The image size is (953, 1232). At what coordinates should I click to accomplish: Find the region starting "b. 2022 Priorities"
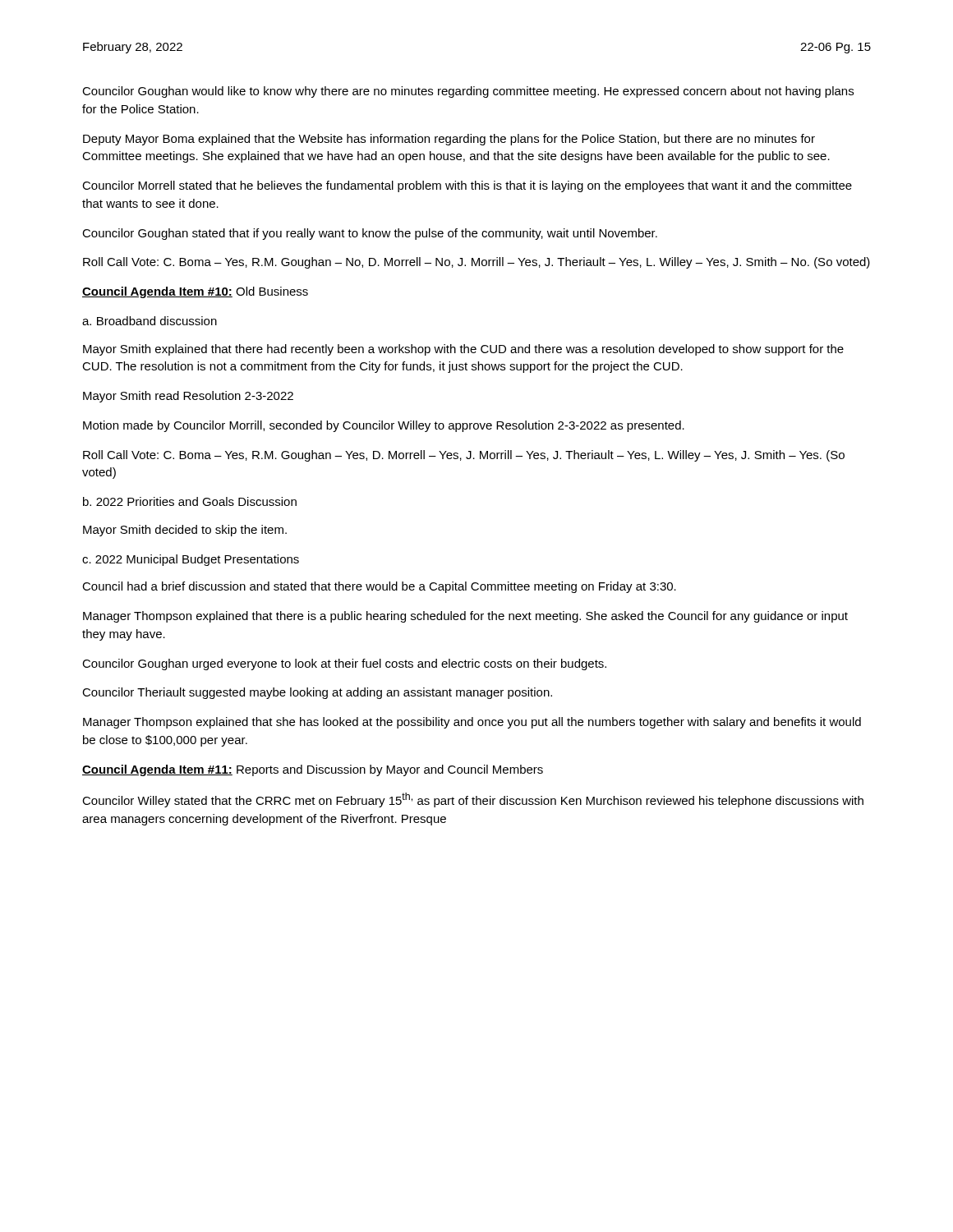point(190,501)
